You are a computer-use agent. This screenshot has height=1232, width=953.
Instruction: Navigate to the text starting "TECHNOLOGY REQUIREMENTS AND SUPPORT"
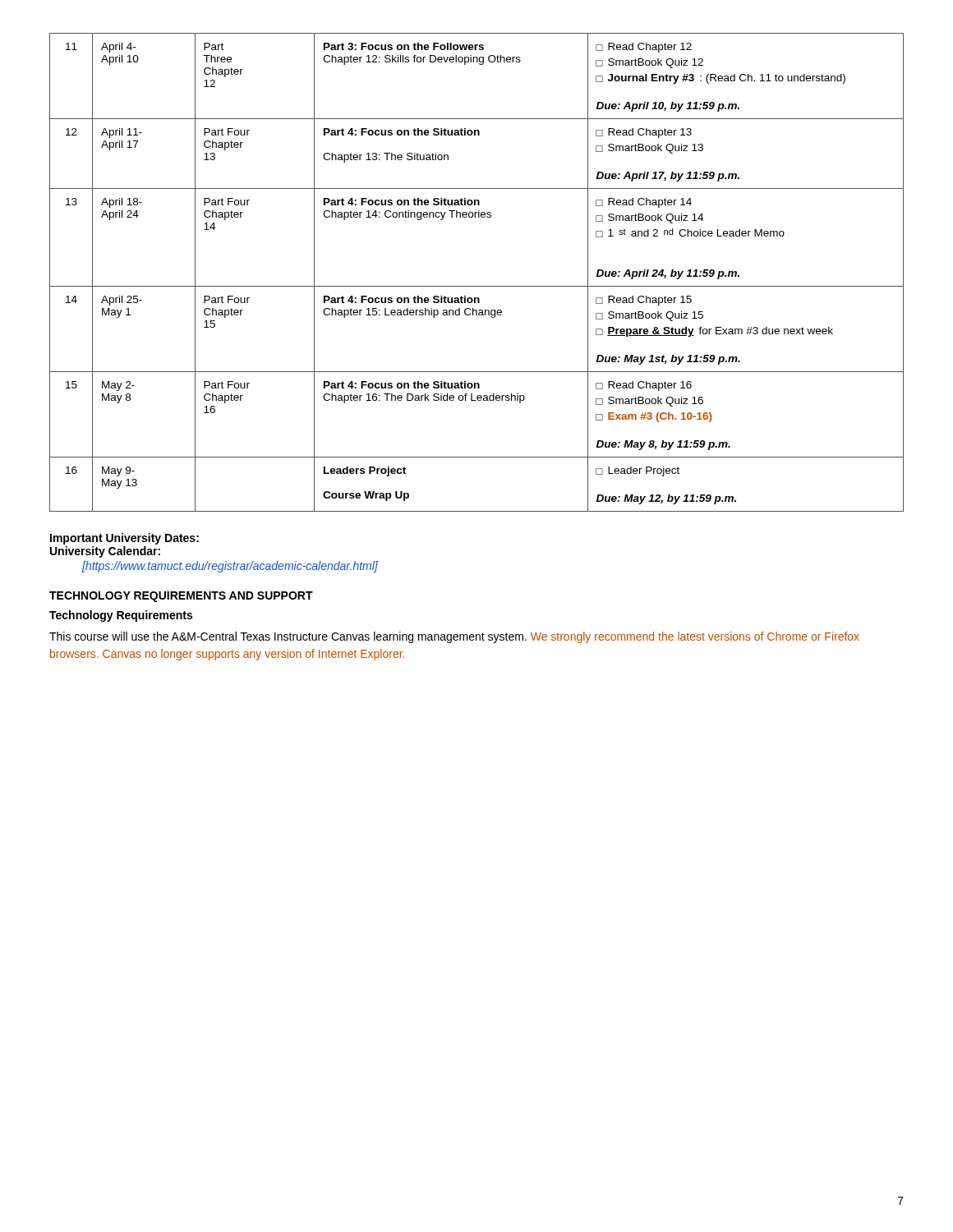(181, 595)
